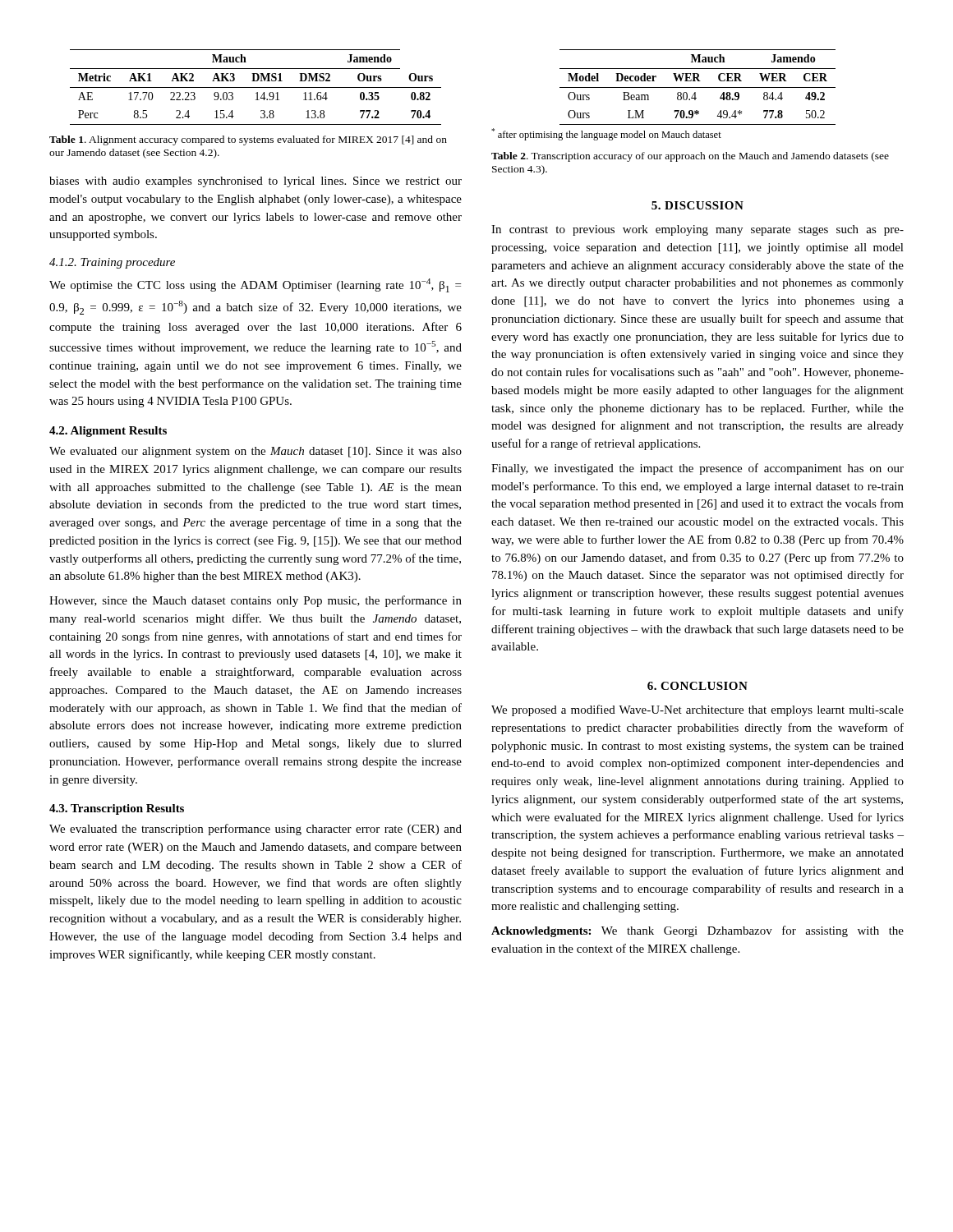
Task: Locate the region starting "5. DISCUSSION"
Action: pos(698,205)
